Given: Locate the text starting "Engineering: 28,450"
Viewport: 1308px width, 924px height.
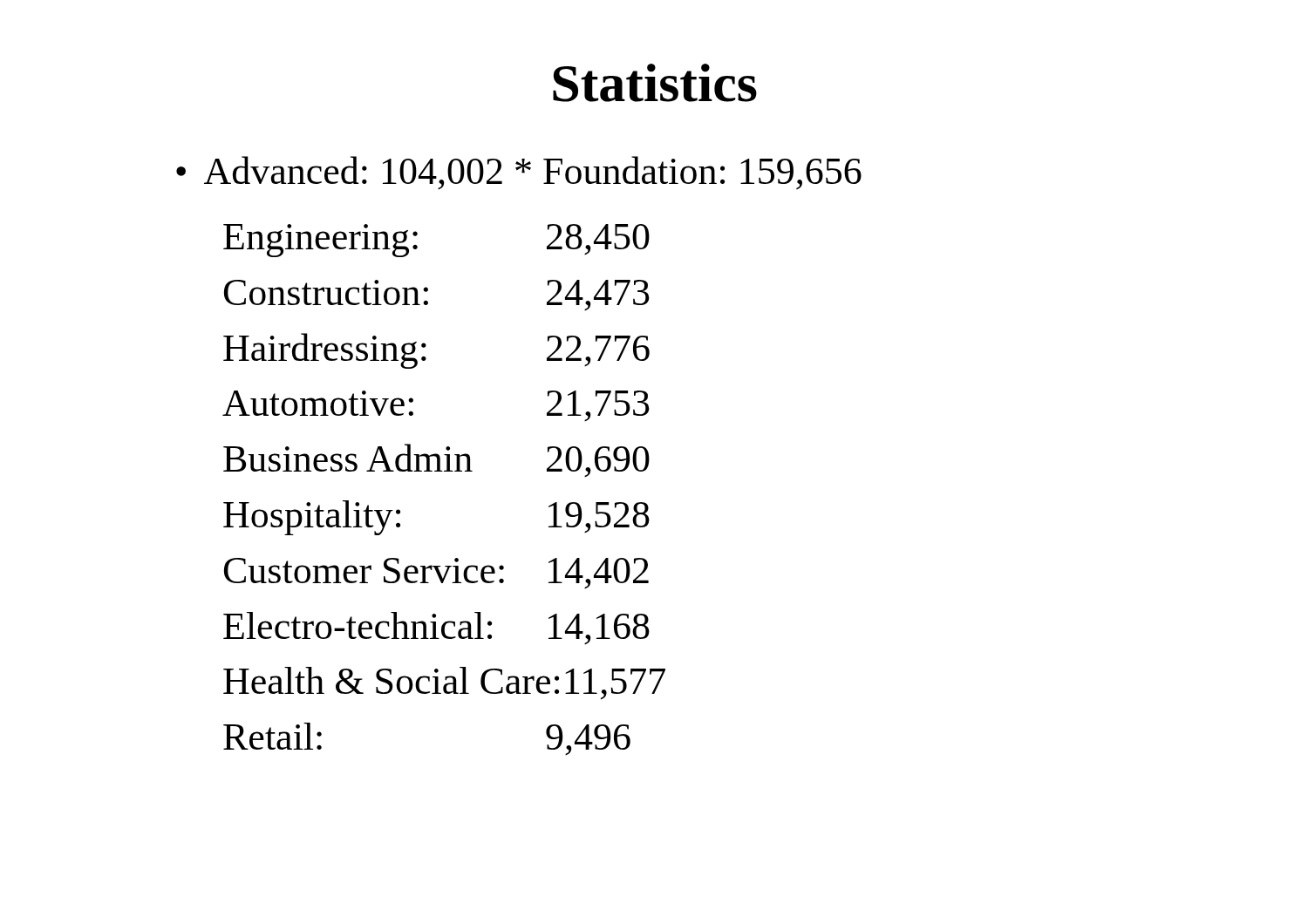Looking at the screenshot, I should coord(436,237).
